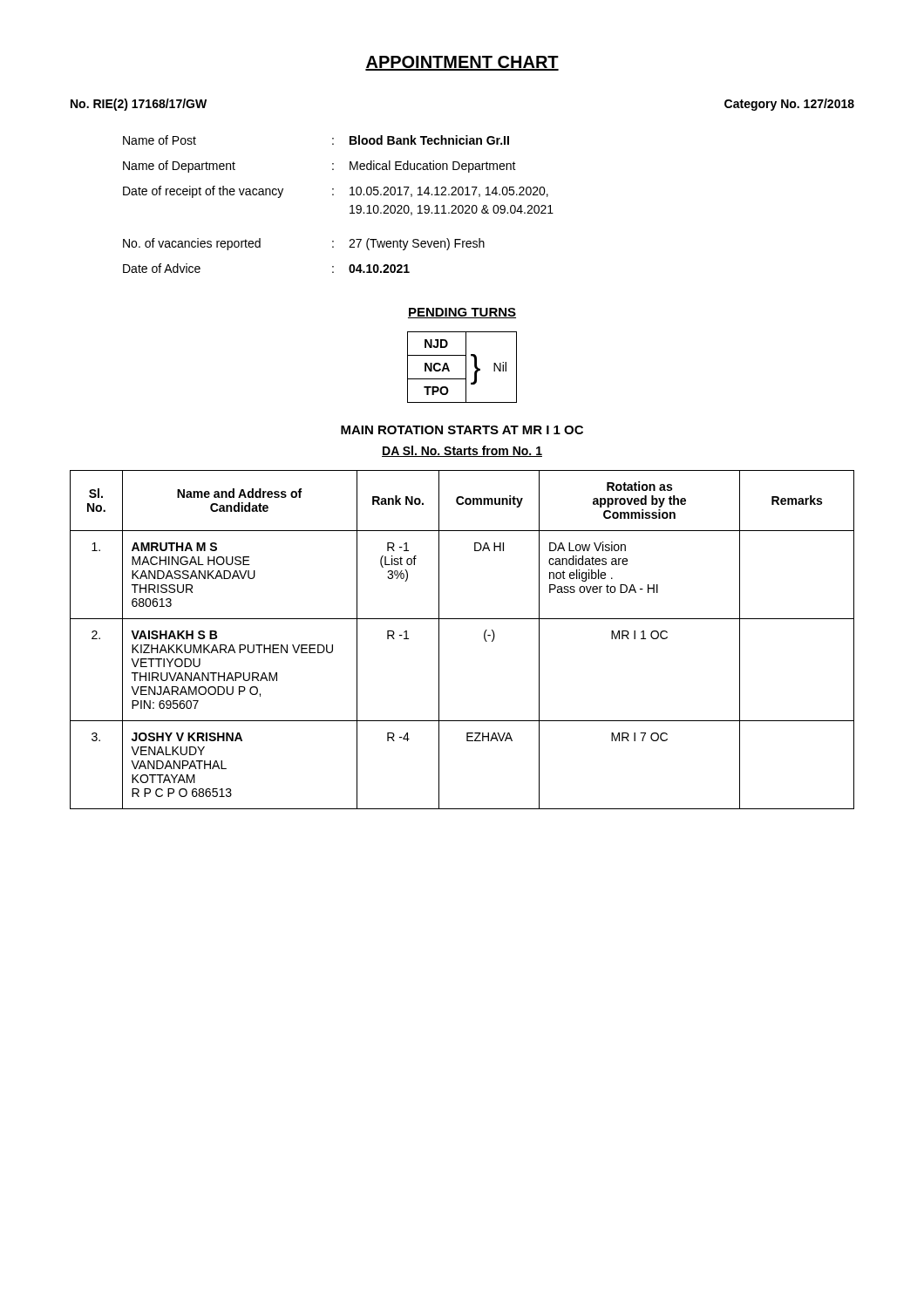Select the passage starting "Name of Post :"

[x=488, y=141]
